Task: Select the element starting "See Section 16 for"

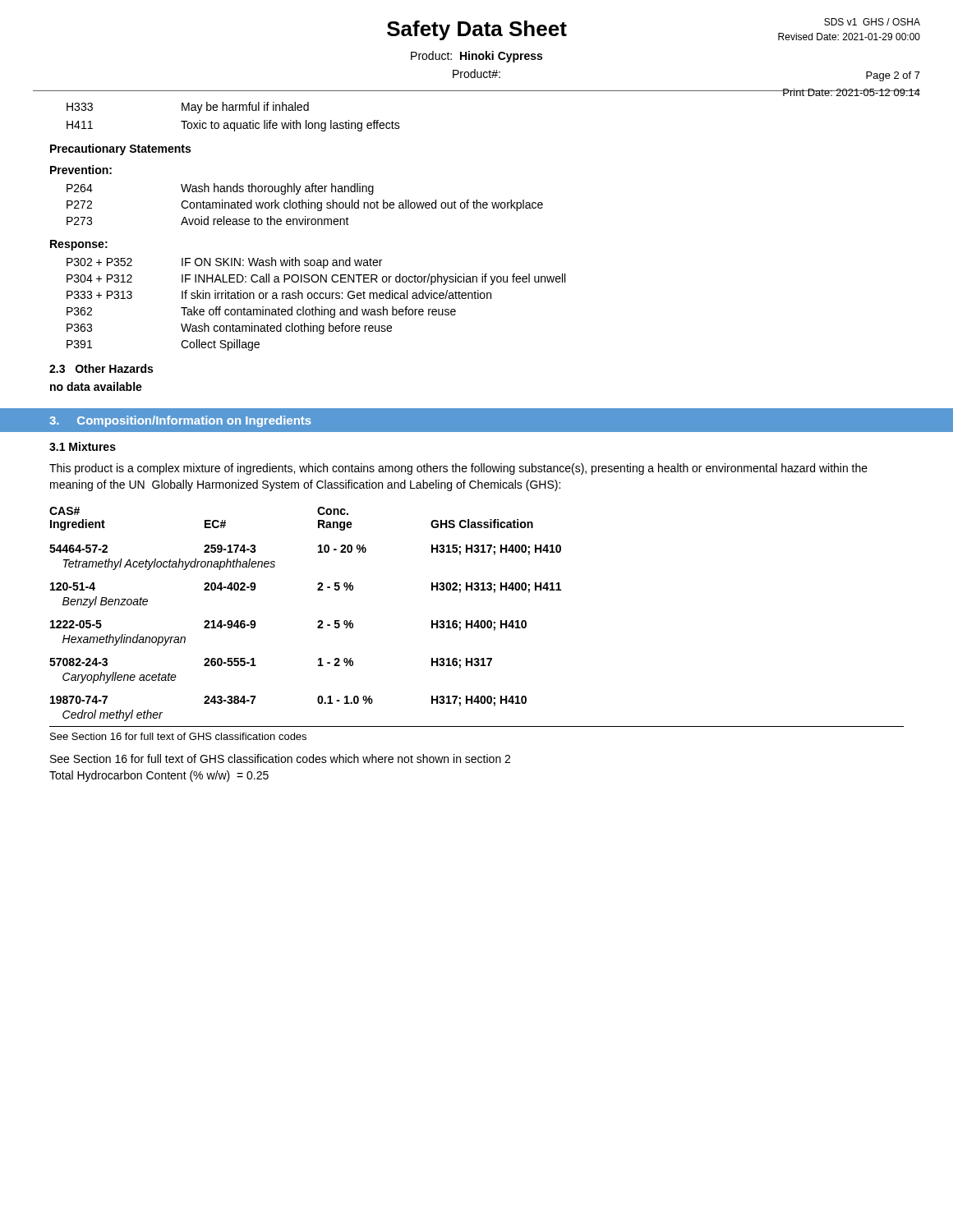Action: click(280, 759)
